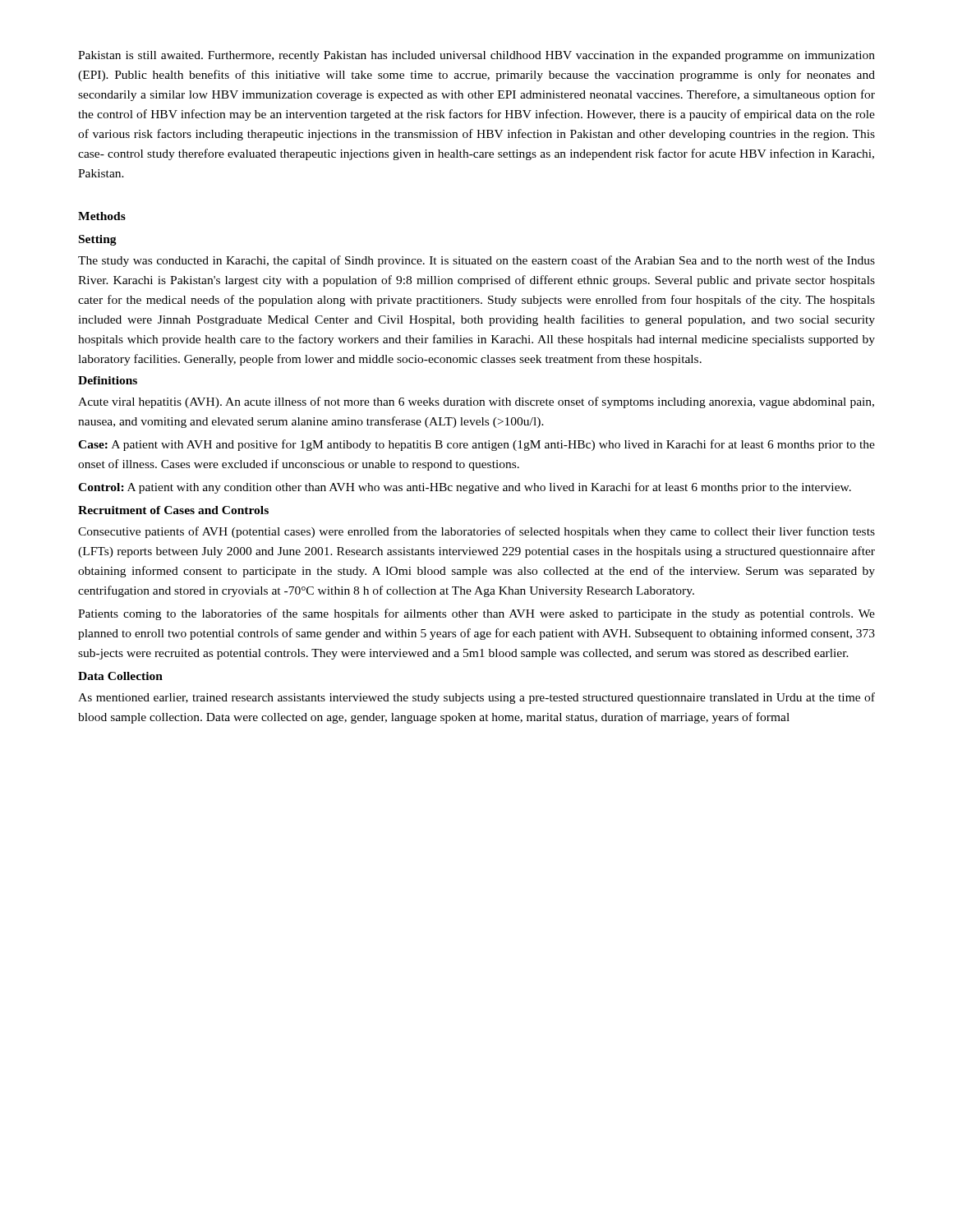This screenshot has width=953, height=1232.
Task: Locate the text block containing "Pakistan is still awaited. Furthermore, recently Pakistan has"
Action: [x=476, y=114]
